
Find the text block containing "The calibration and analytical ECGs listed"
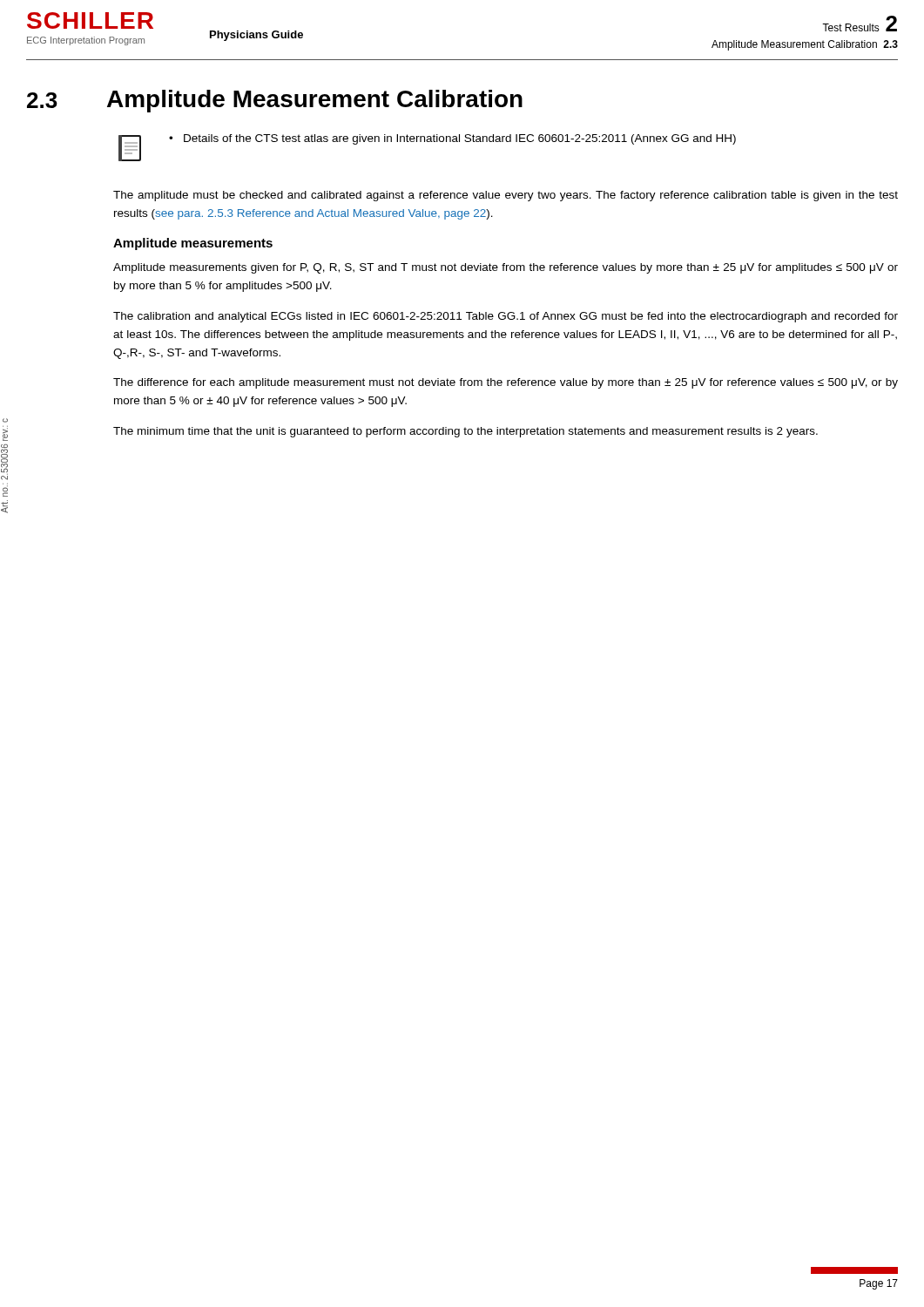coord(506,334)
